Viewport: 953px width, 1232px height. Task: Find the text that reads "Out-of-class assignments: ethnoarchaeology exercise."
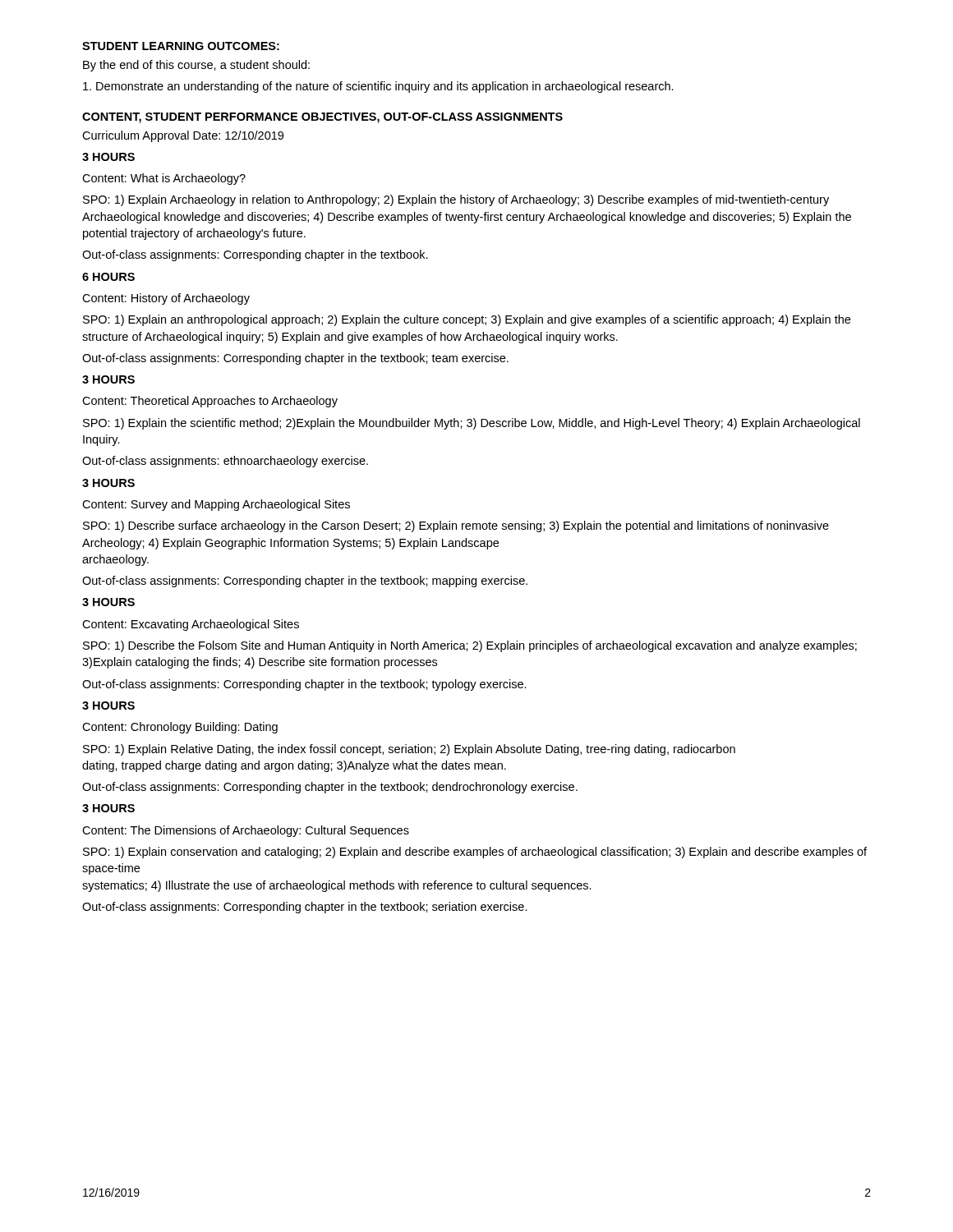click(226, 461)
